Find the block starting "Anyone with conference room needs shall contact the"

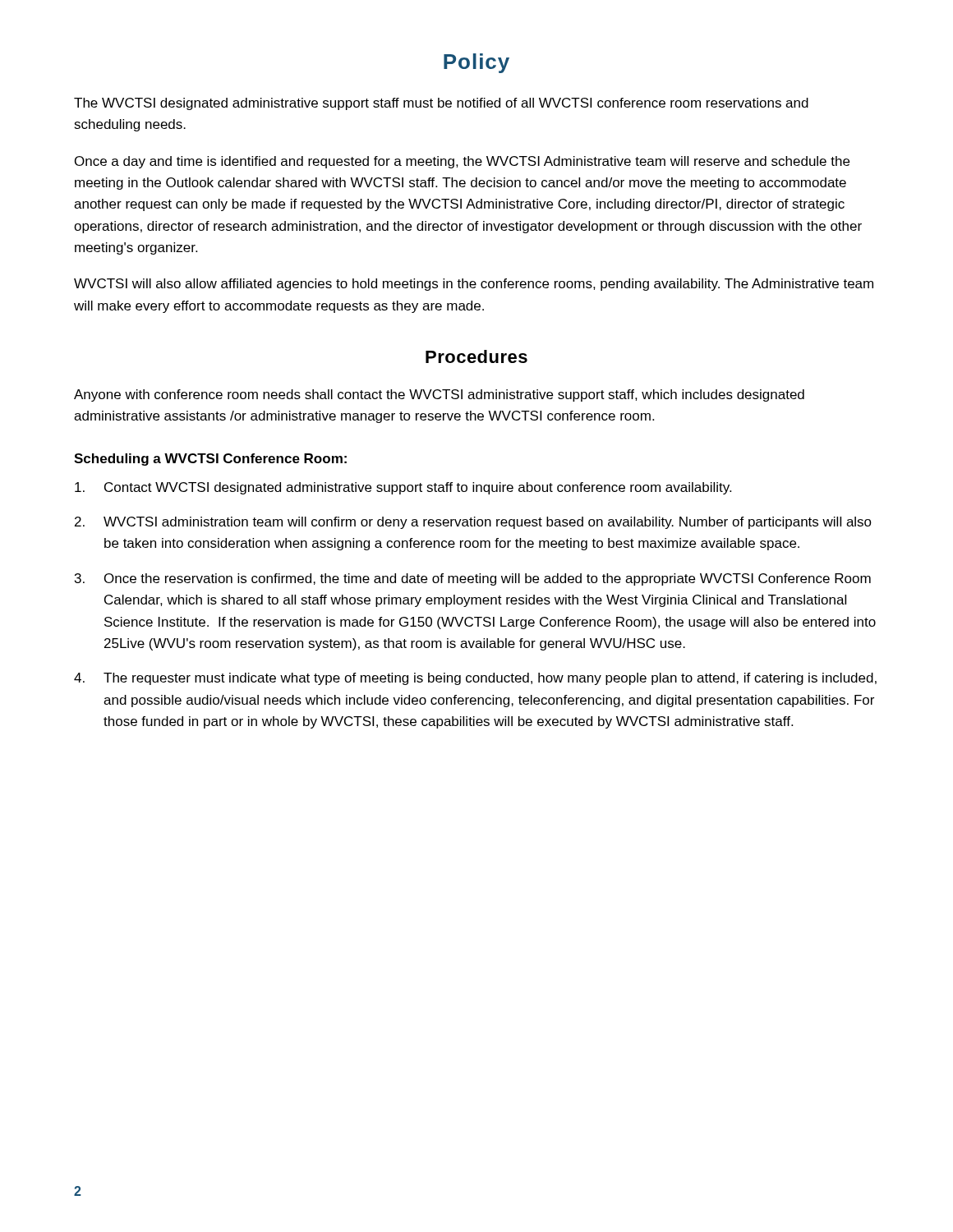439,406
